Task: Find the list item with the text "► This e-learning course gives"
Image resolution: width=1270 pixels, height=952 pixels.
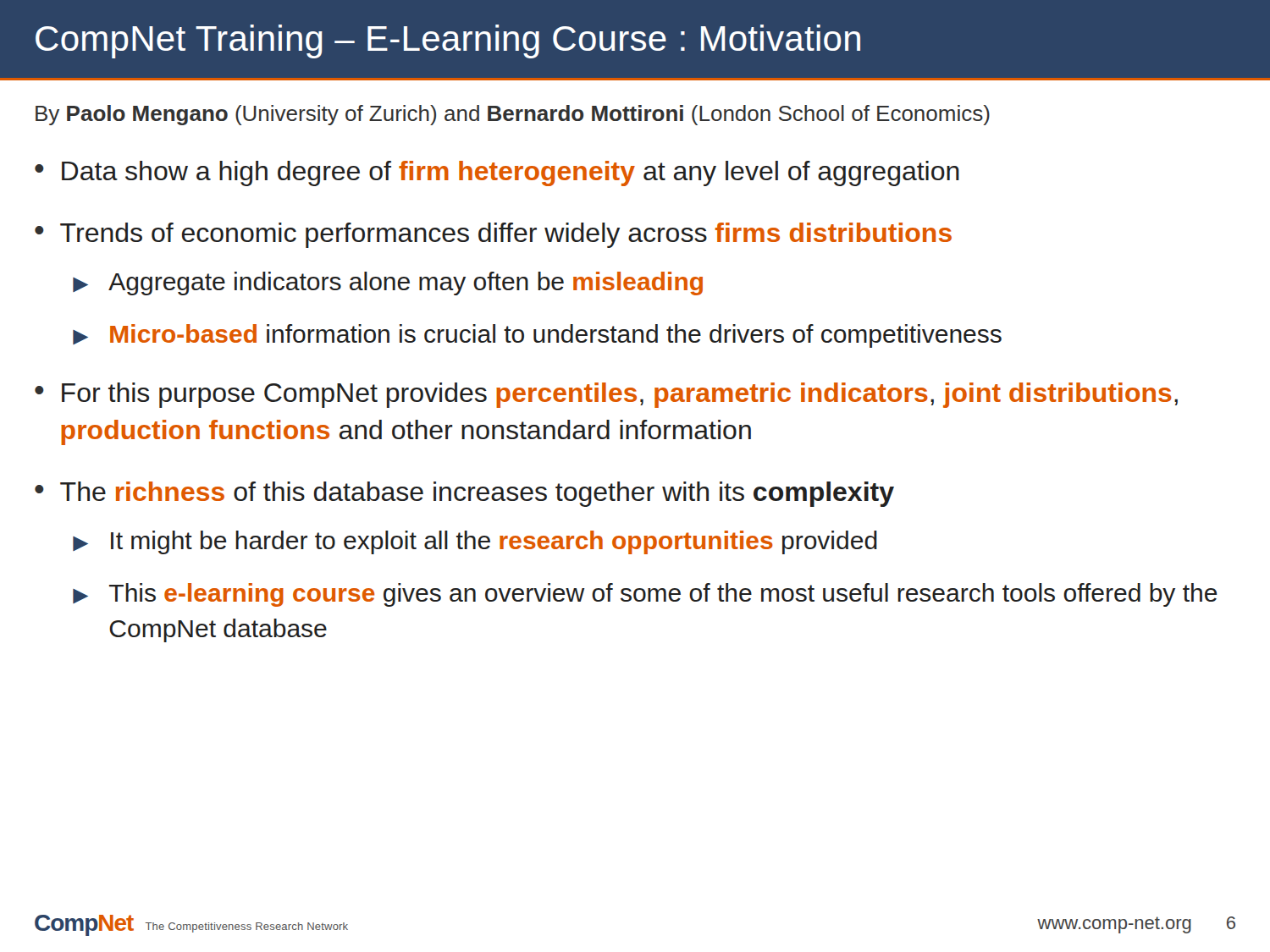Action: [x=652, y=611]
